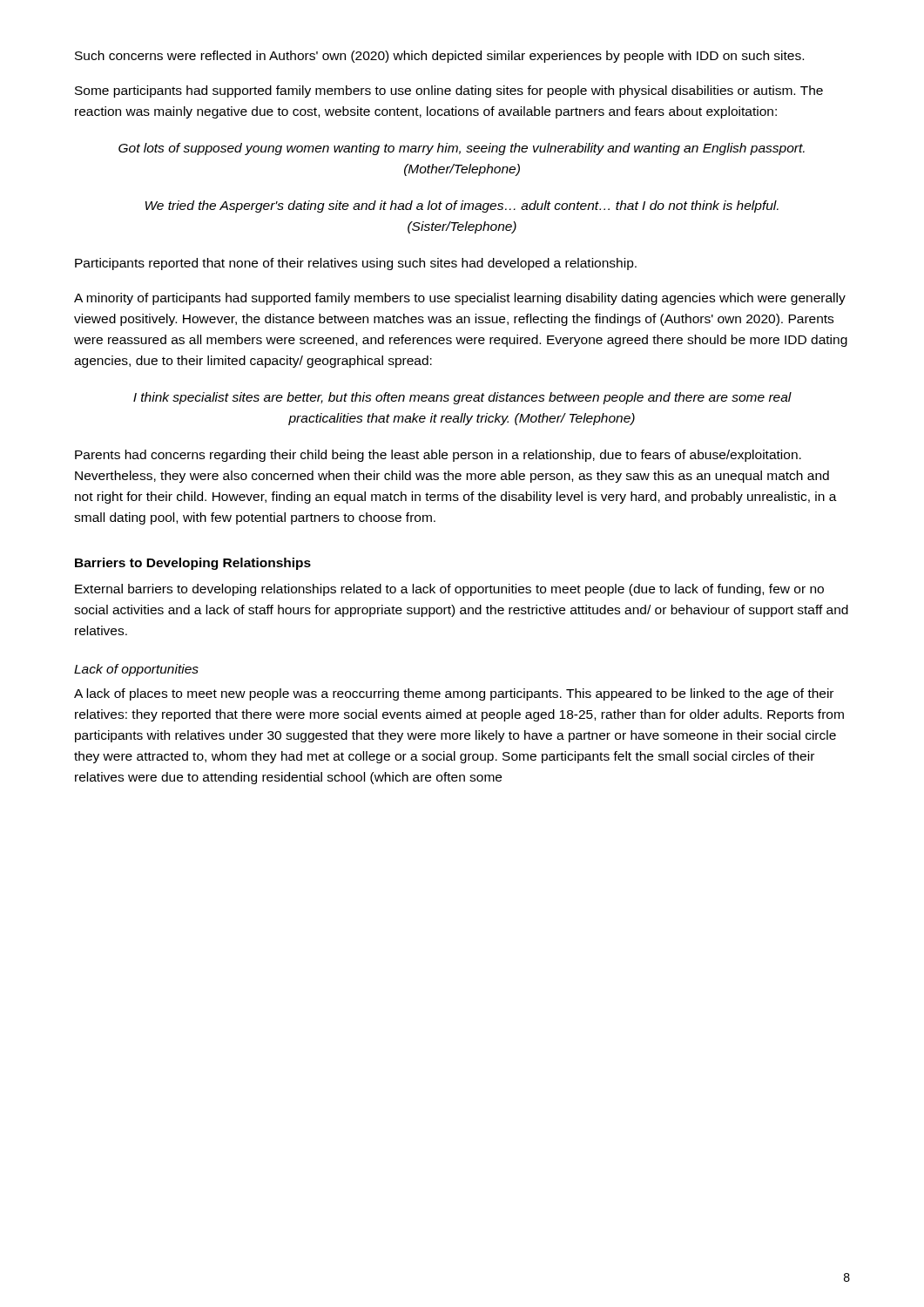This screenshot has height=1307, width=924.
Task: Select the passage starting "Parents had concerns regarding their child"
Action: pyautogui.click(x=455, y=486)
